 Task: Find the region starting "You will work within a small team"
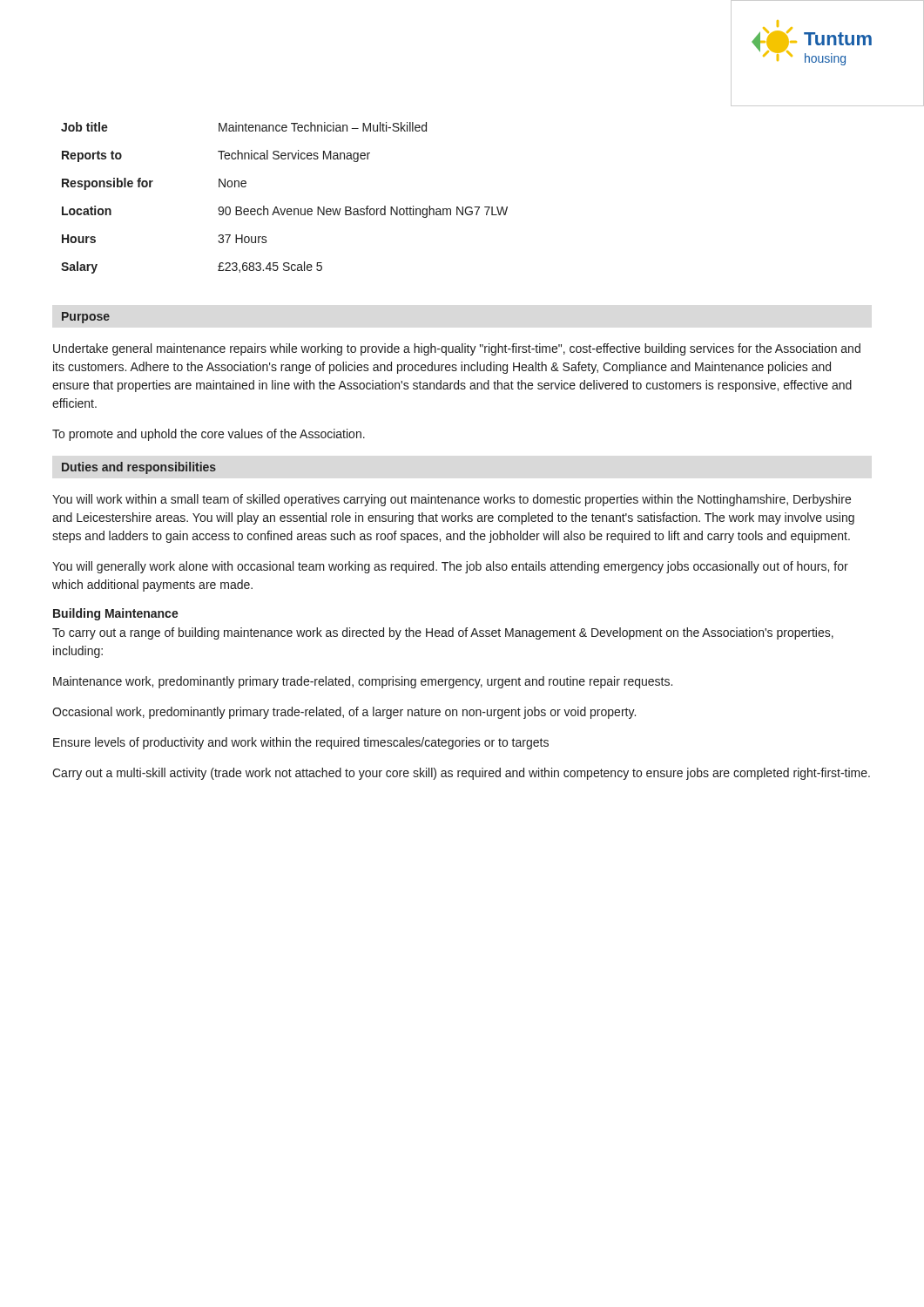click(x=454, y=518)
